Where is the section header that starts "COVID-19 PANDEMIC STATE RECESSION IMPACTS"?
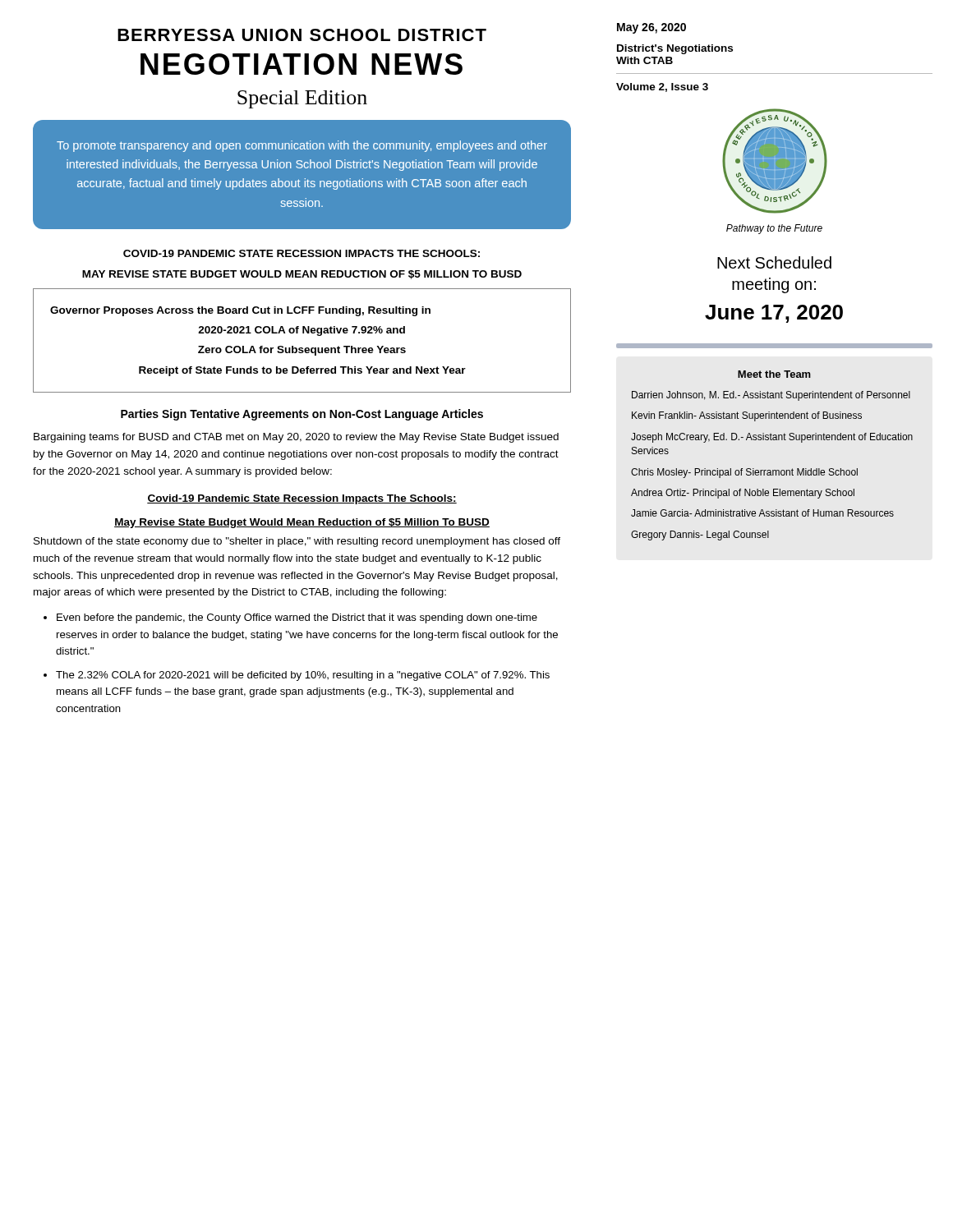This screenshot has width=953, height=1232. tap(302, 253)
